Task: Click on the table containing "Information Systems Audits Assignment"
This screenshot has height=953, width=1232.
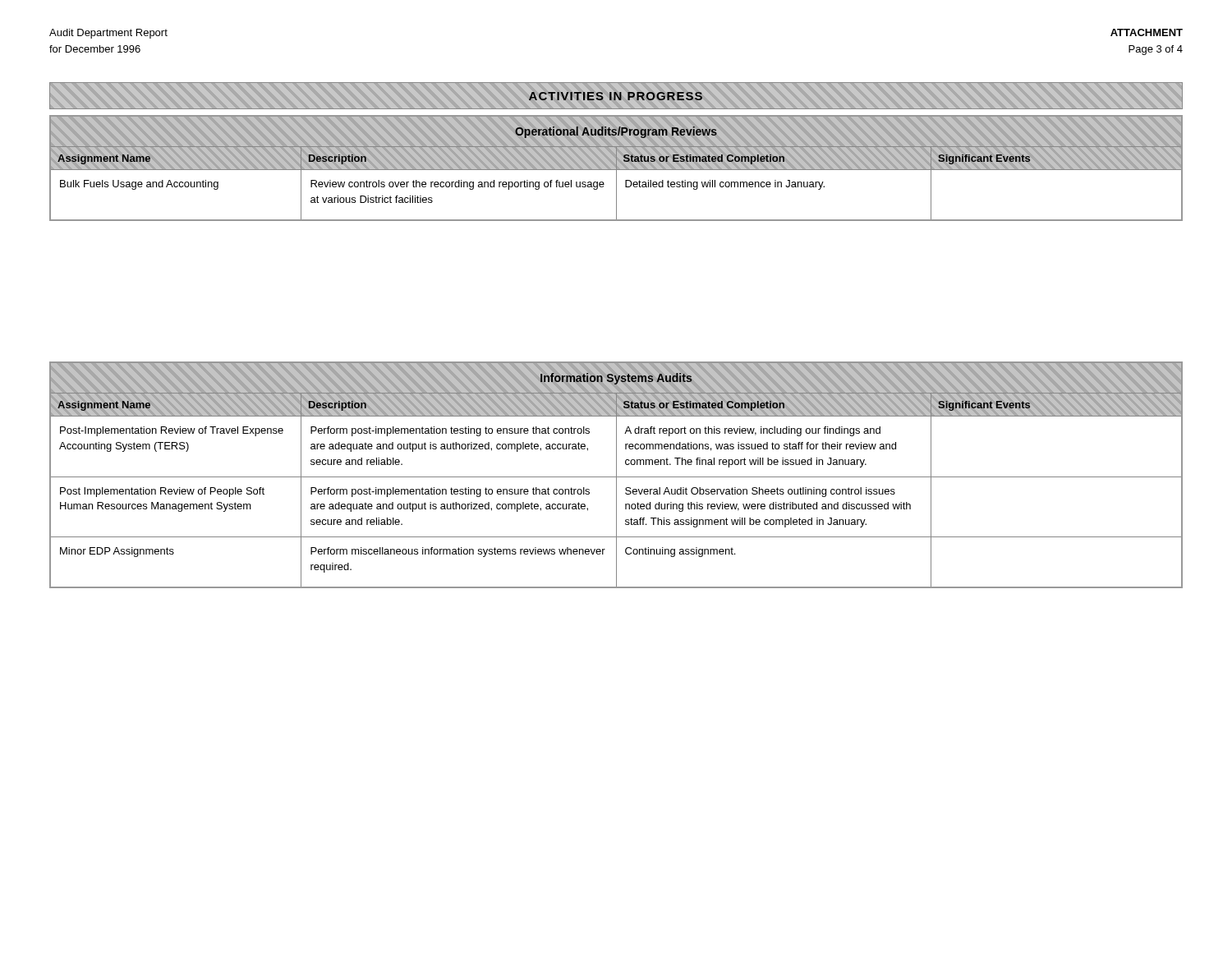Action: pyautogui.click(x=616, y=475)
